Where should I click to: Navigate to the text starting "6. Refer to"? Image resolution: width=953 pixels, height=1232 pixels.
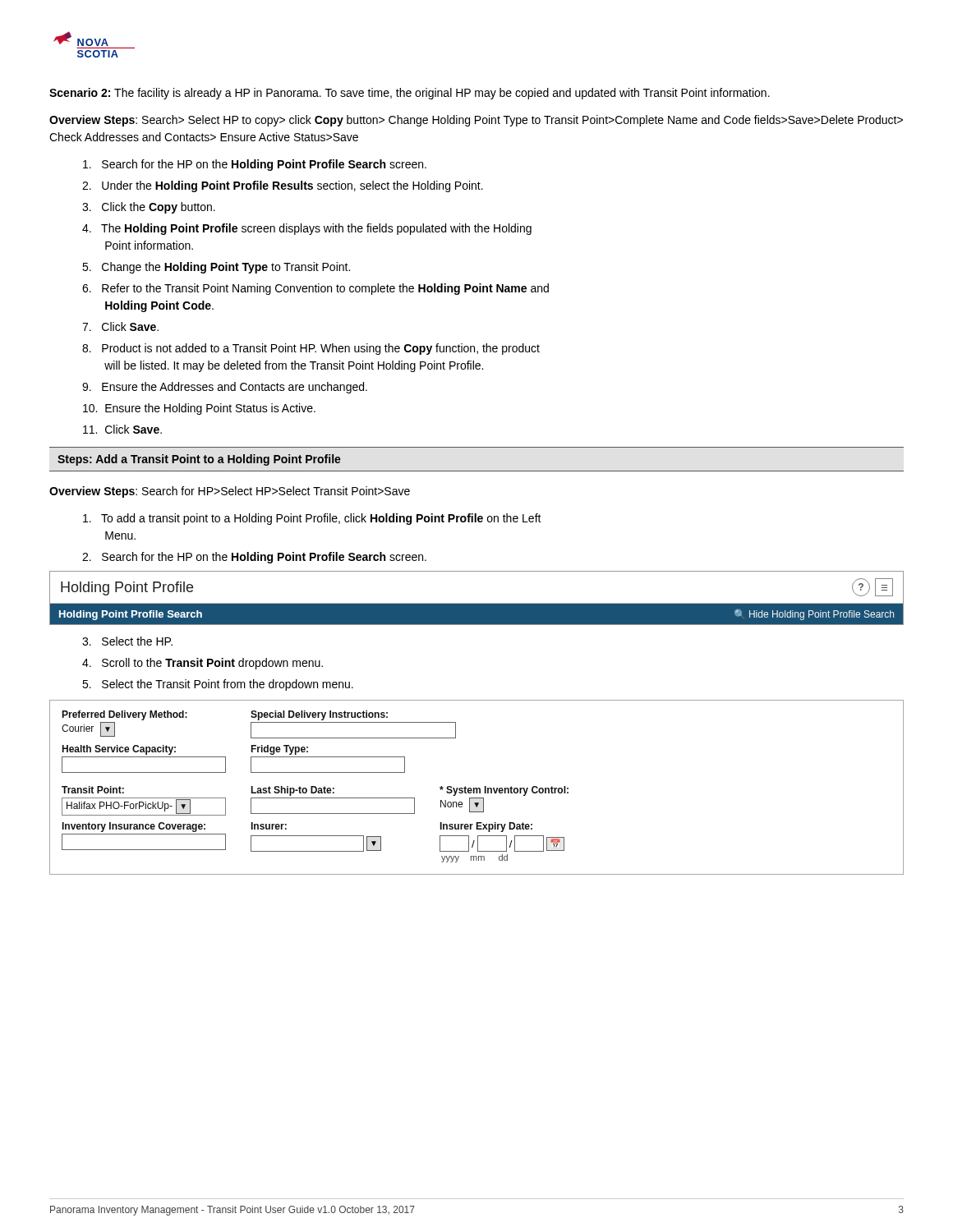pos(316,297)
